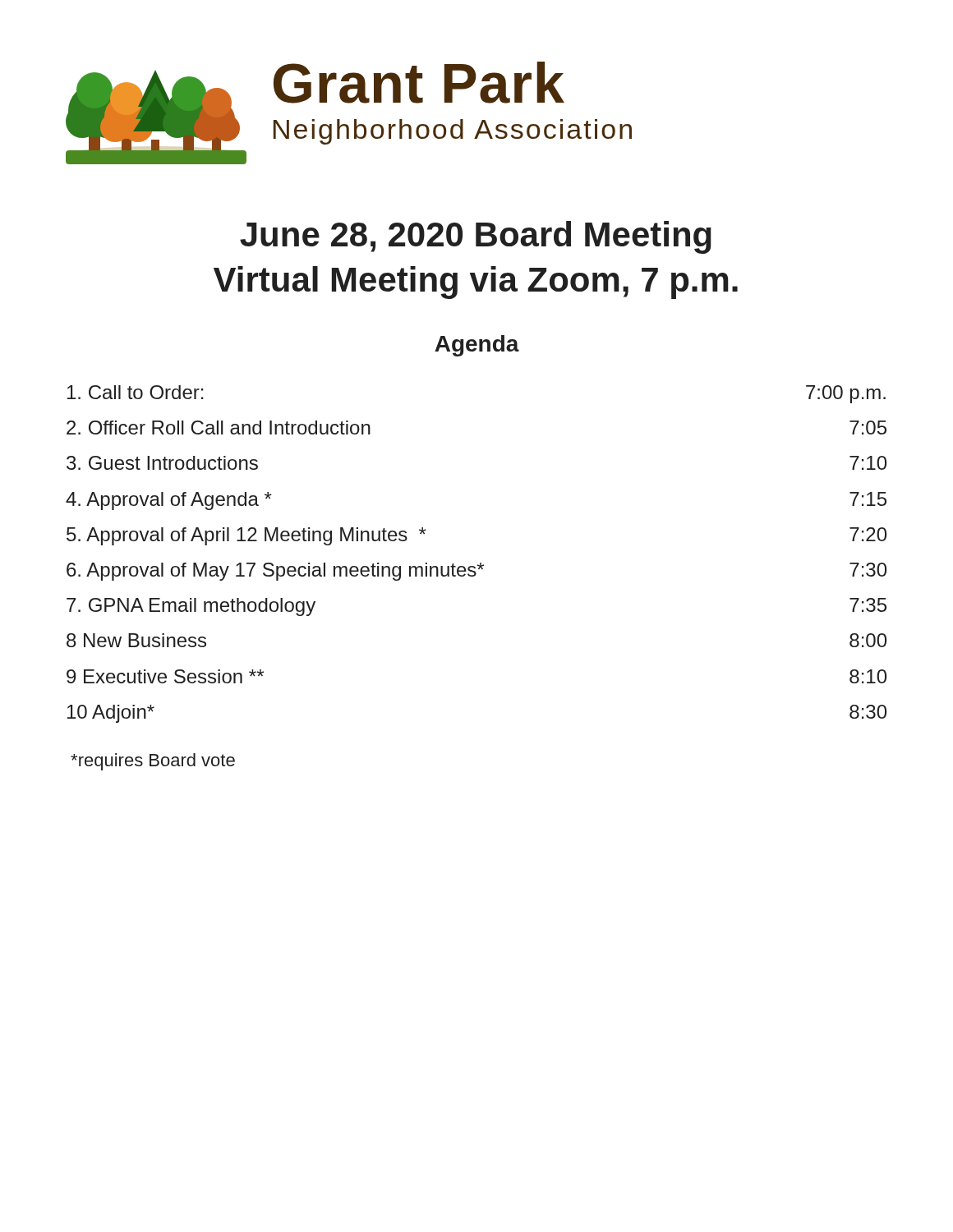
Task: Locate the list item that says "5. Approval of April 12 Meeting Minutes"
Action: (x=241, y=536)
